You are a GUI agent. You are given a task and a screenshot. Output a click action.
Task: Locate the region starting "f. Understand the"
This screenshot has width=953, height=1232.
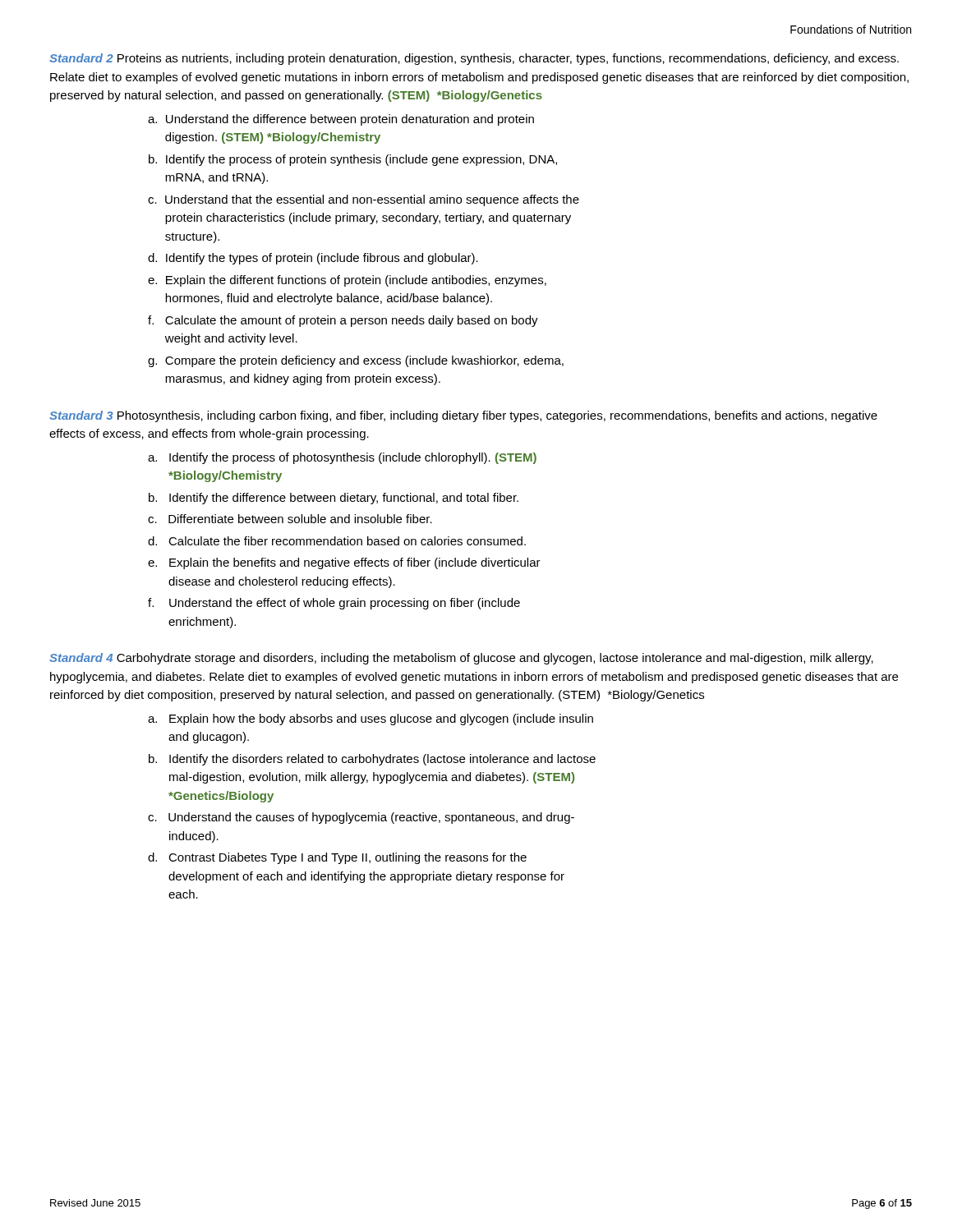click(x=334, y=612)
